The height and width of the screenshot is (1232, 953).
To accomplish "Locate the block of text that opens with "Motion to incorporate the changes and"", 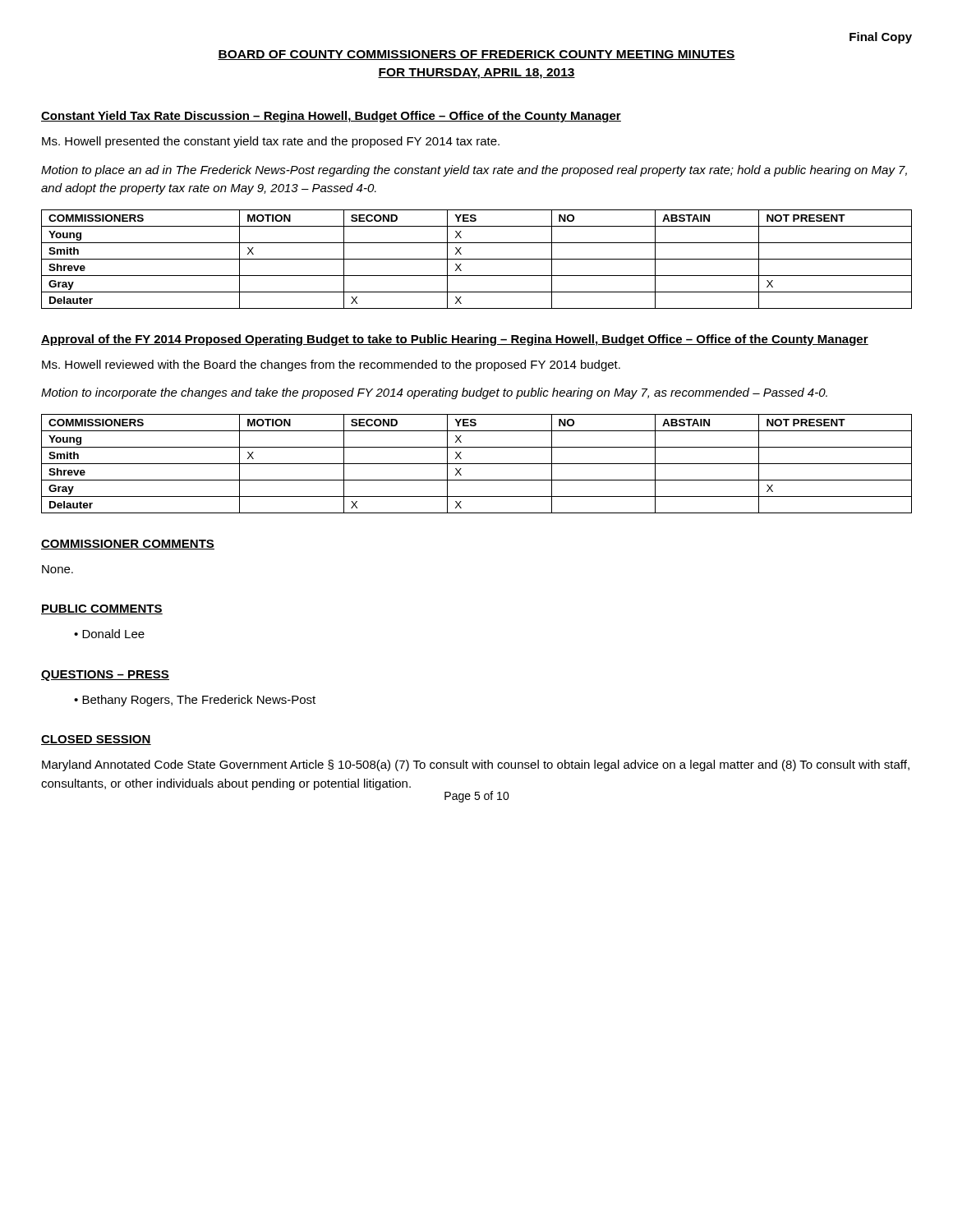I will (x=435, y=392).
